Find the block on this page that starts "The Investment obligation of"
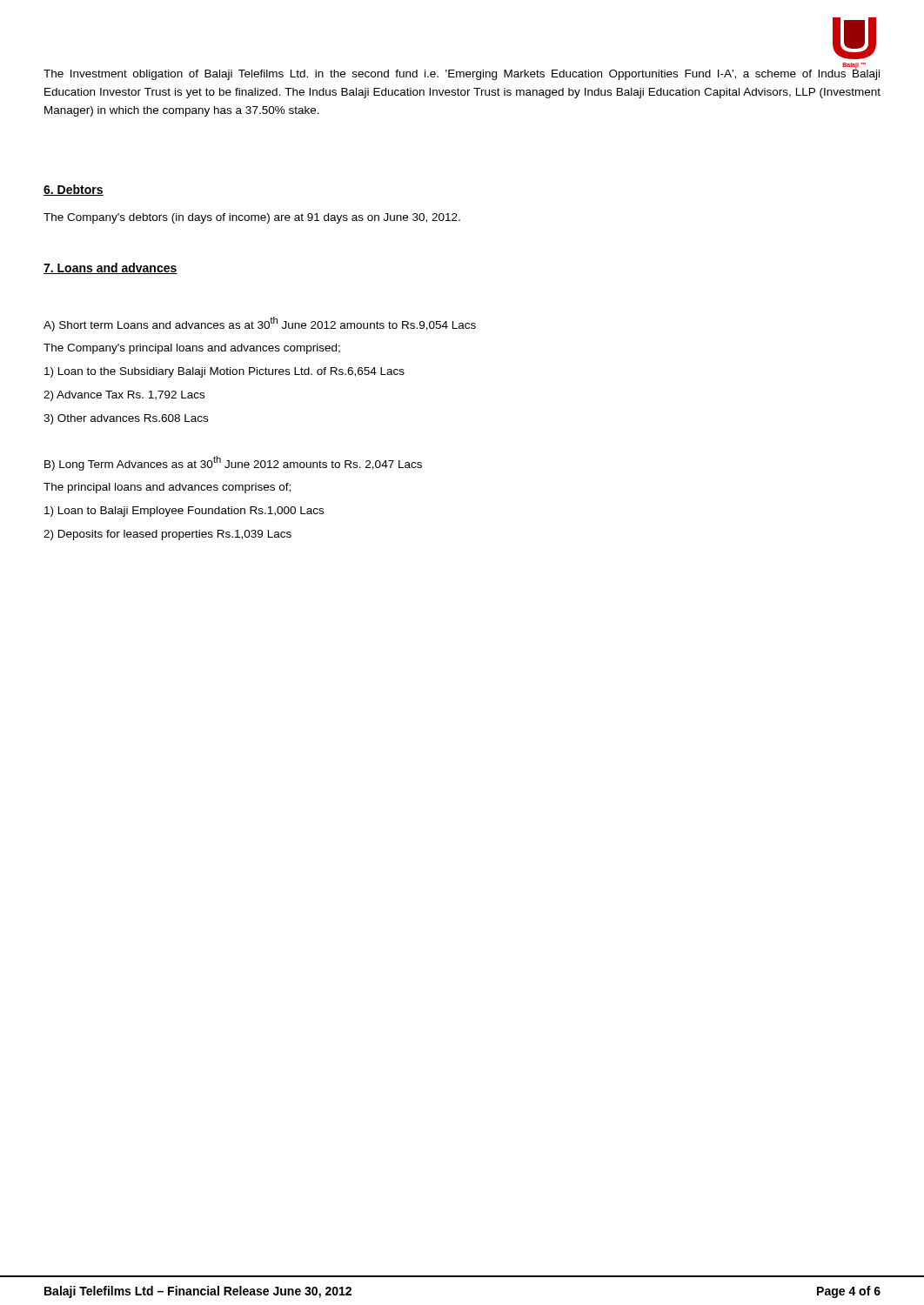Image resolution: width=924 pixels, height=1305 pixels. (x=462, y=92)
